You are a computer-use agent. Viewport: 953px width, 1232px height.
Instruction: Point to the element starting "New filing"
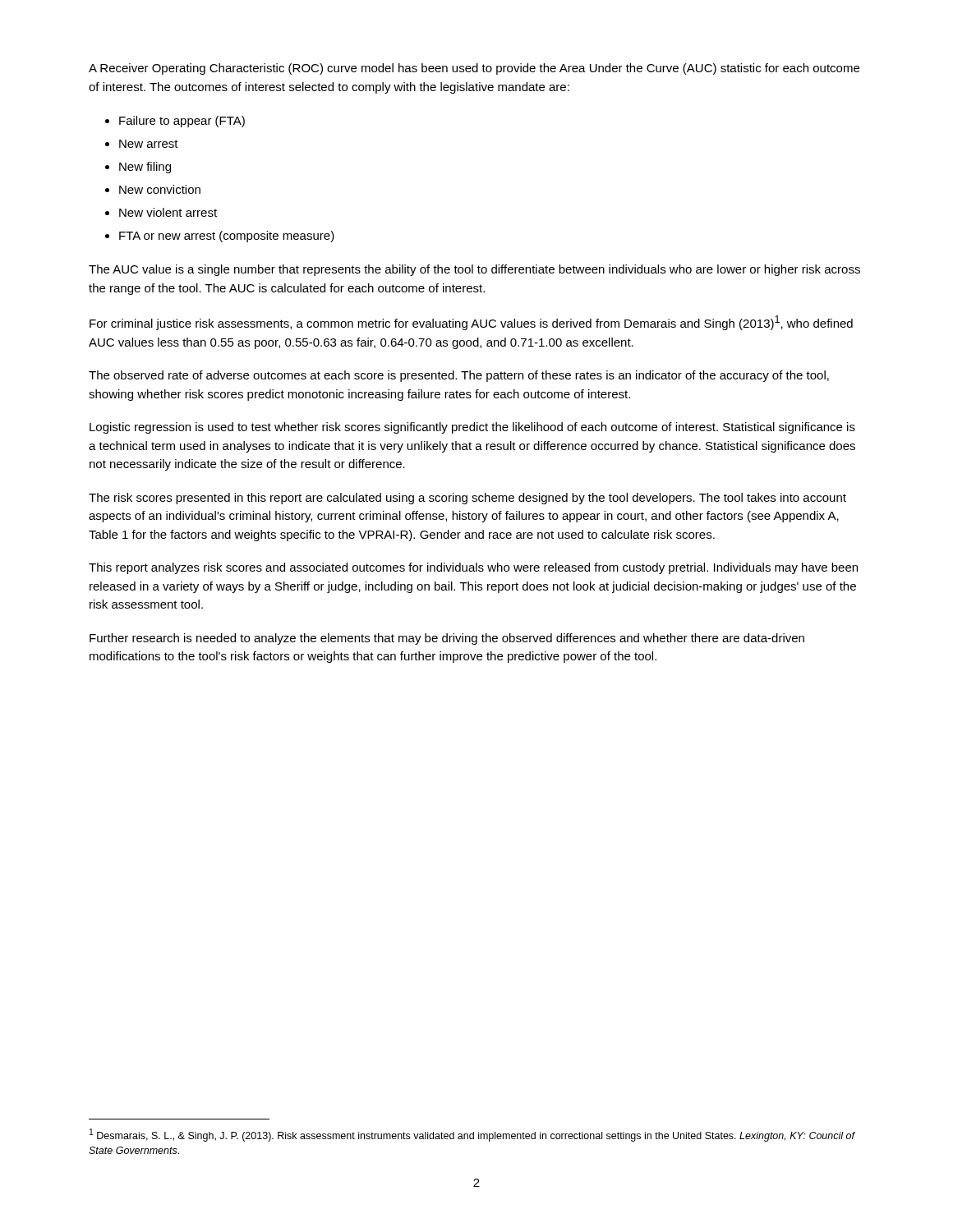pyautogui.click(x=145, y=166)
